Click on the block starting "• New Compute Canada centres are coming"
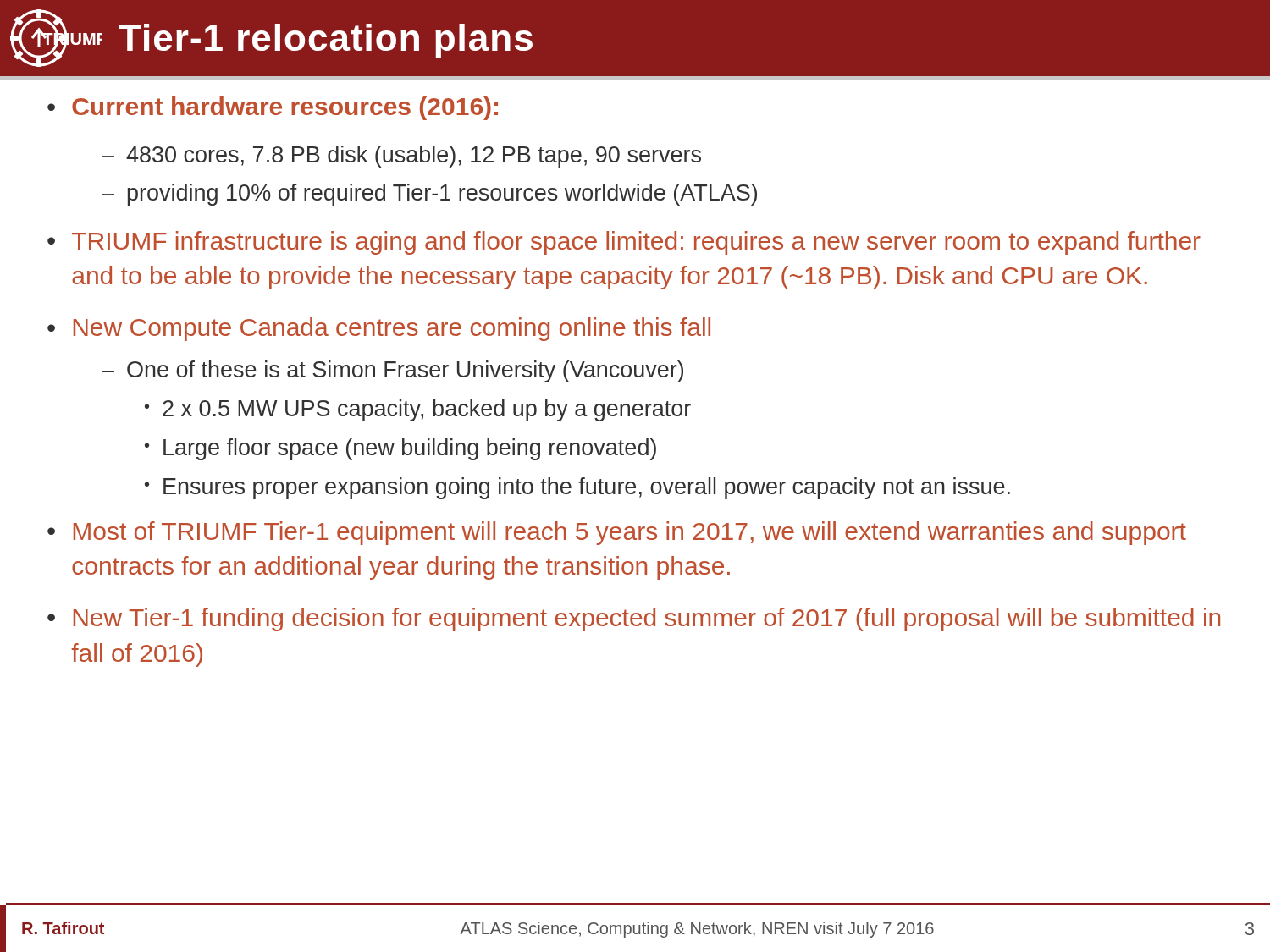The height and width of the screenshot is (952, 1270). 379,328
